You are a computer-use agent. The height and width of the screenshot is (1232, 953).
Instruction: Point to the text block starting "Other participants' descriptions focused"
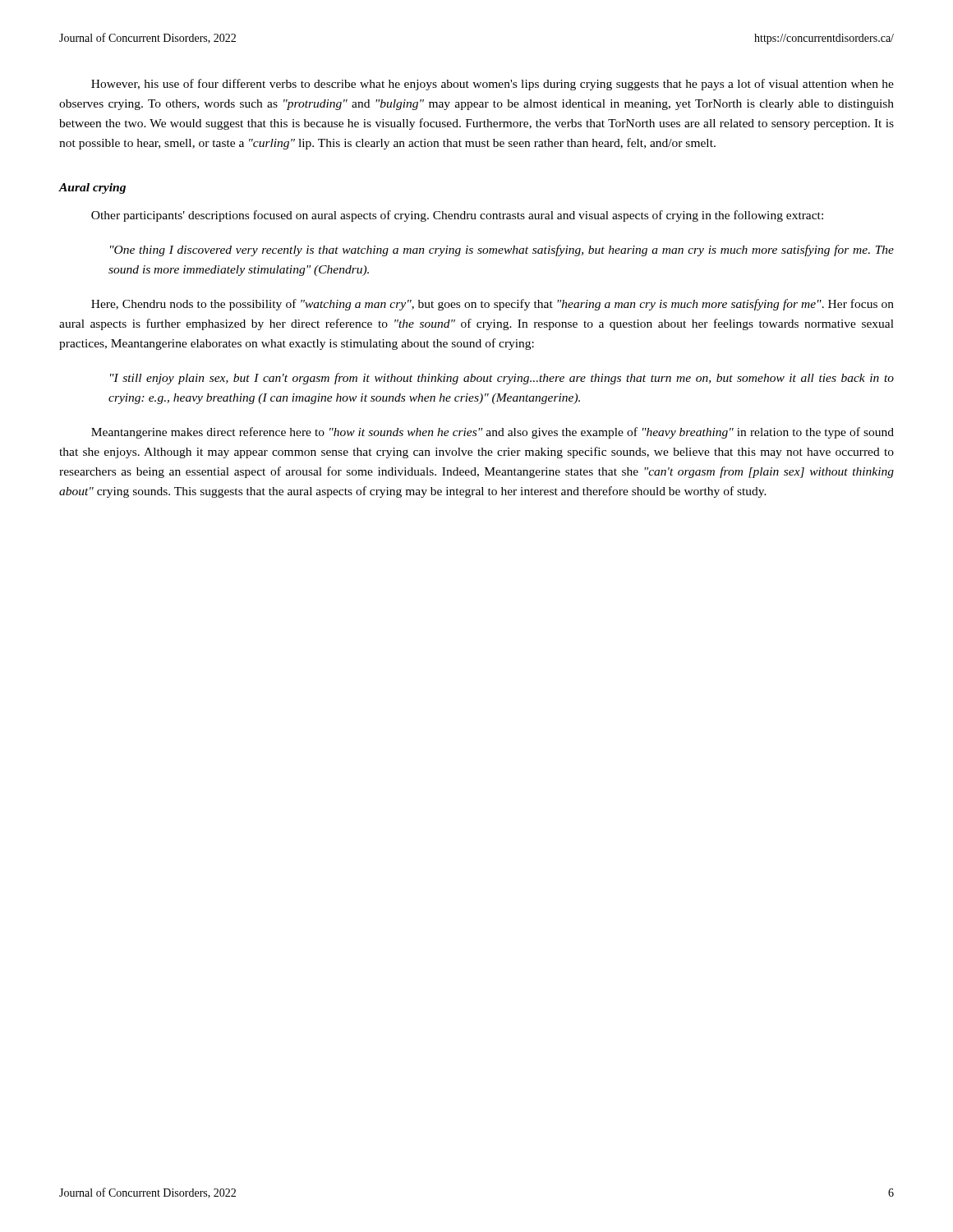[476, 215]
